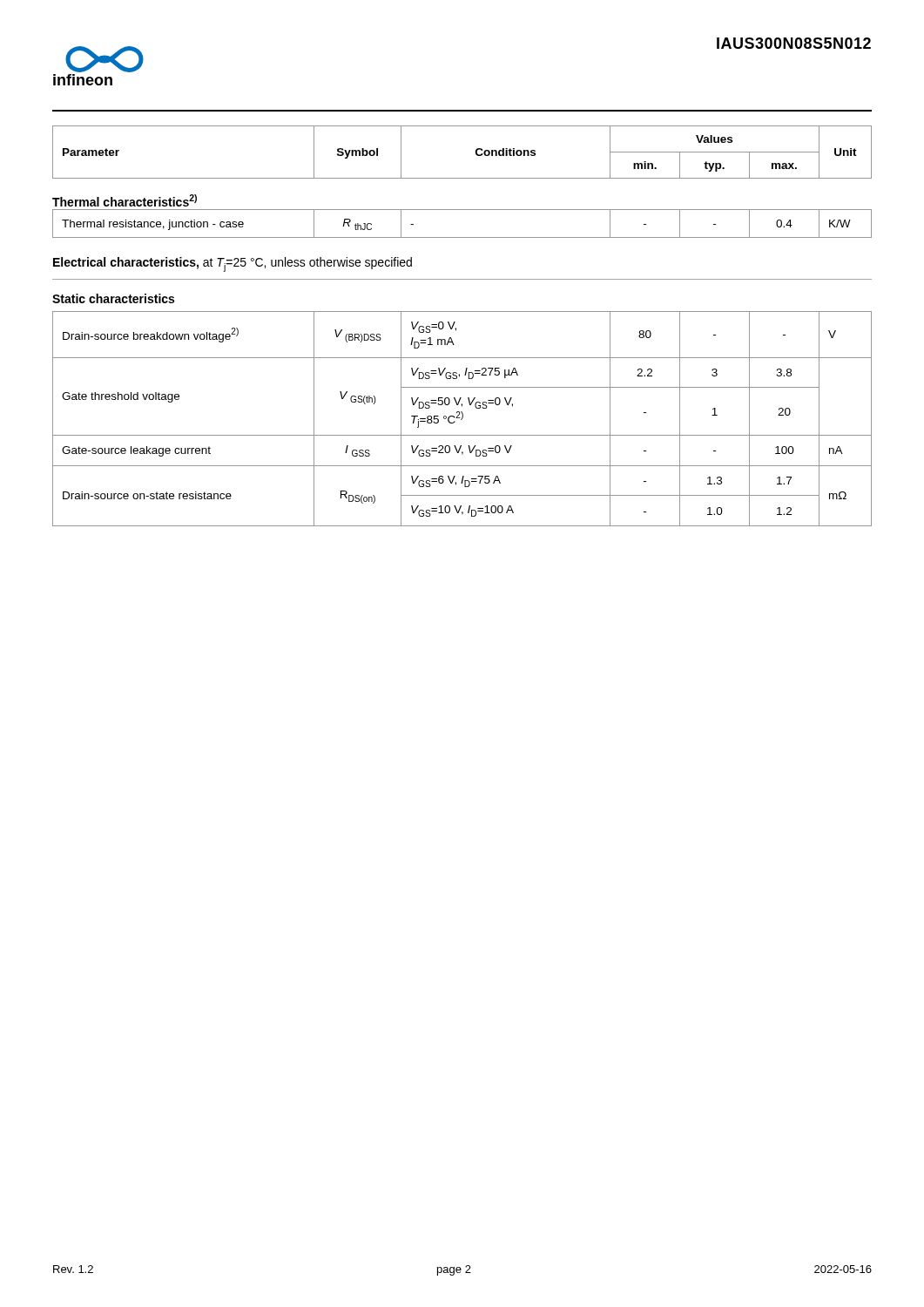Find the table that mentions "R thJC"
Viewport: 924px width, 1307px height.
[462, 223]
